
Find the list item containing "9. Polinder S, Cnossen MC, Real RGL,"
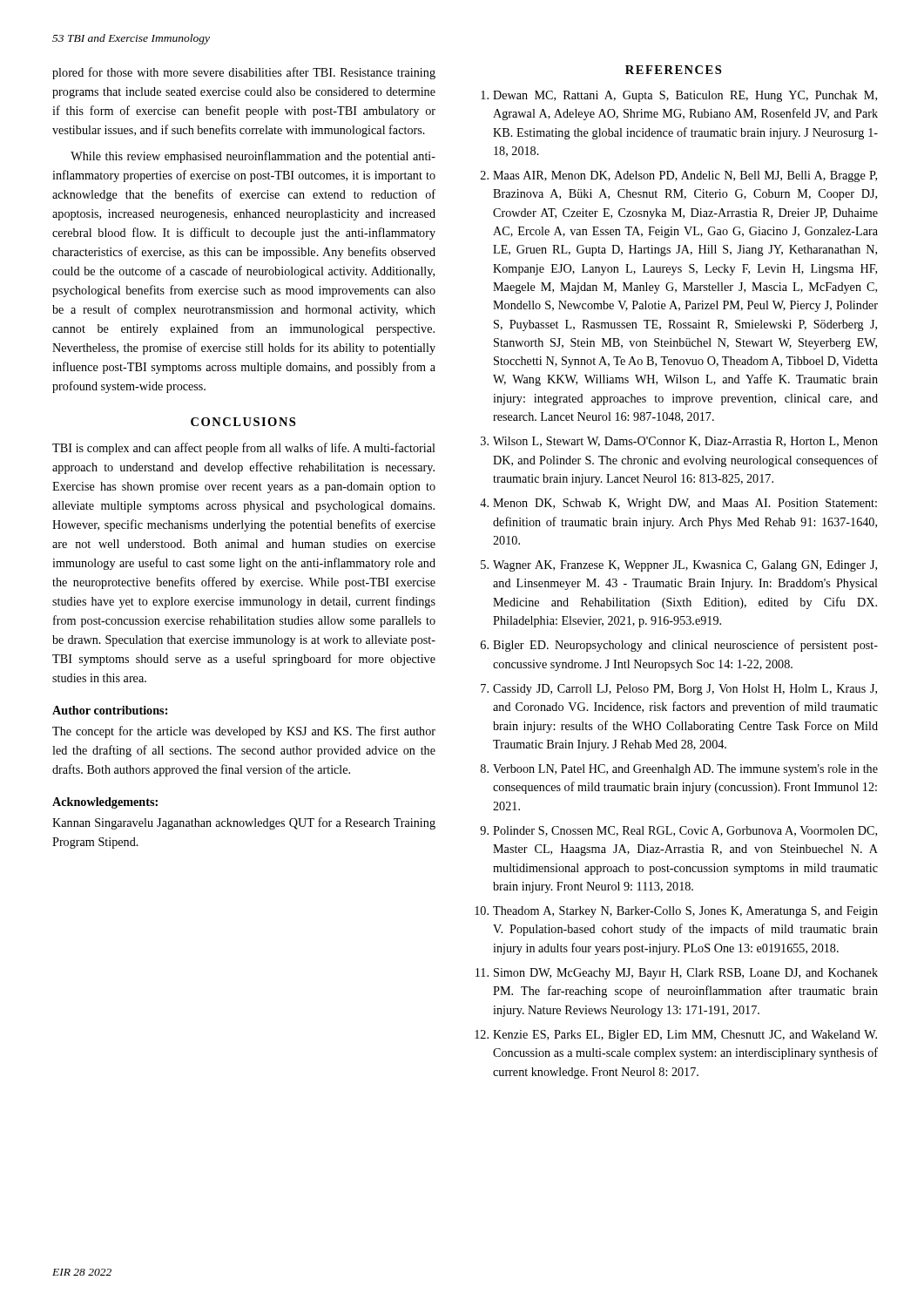click(x=674, y=859)
